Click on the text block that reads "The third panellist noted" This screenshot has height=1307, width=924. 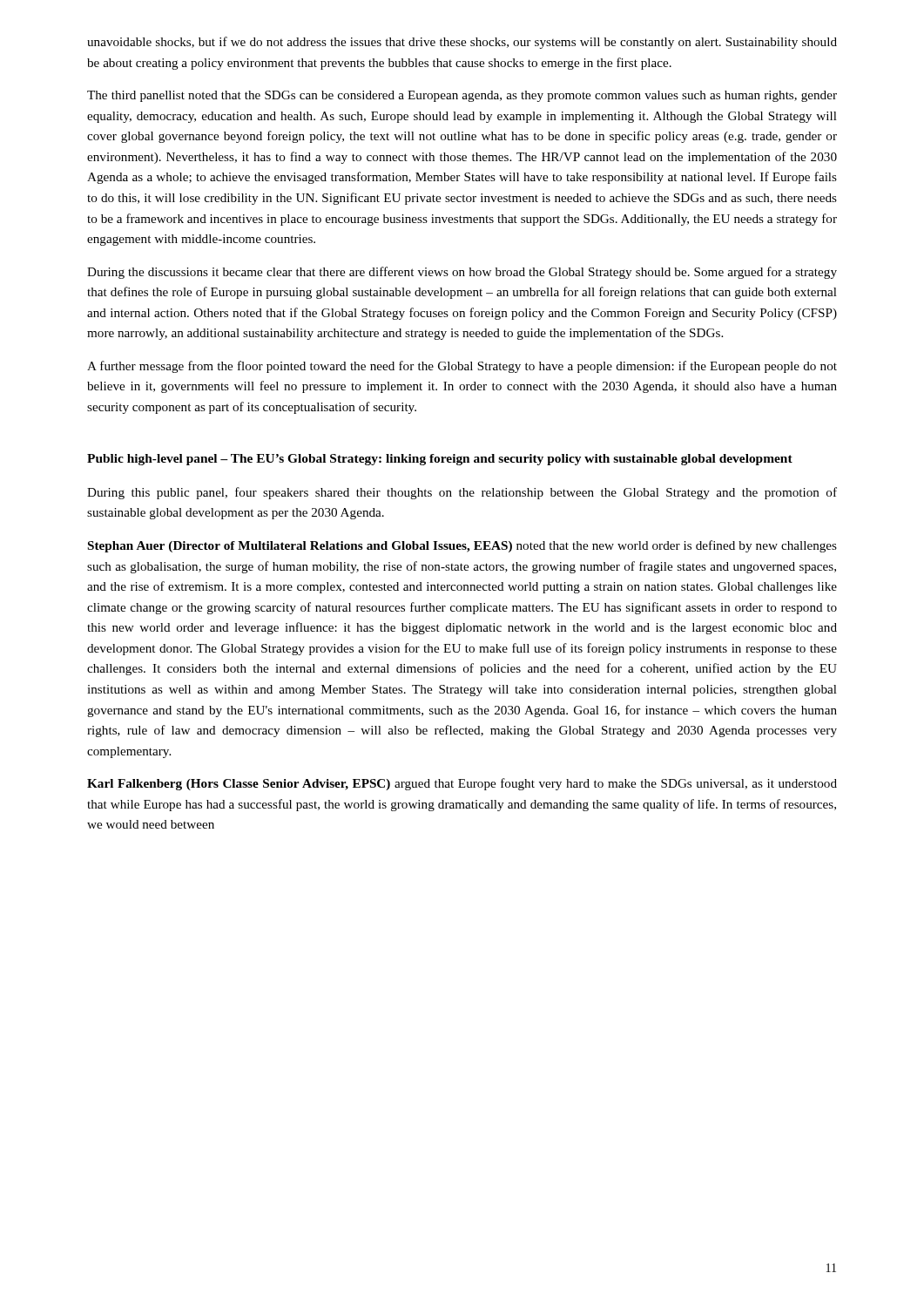coord(462,167)
